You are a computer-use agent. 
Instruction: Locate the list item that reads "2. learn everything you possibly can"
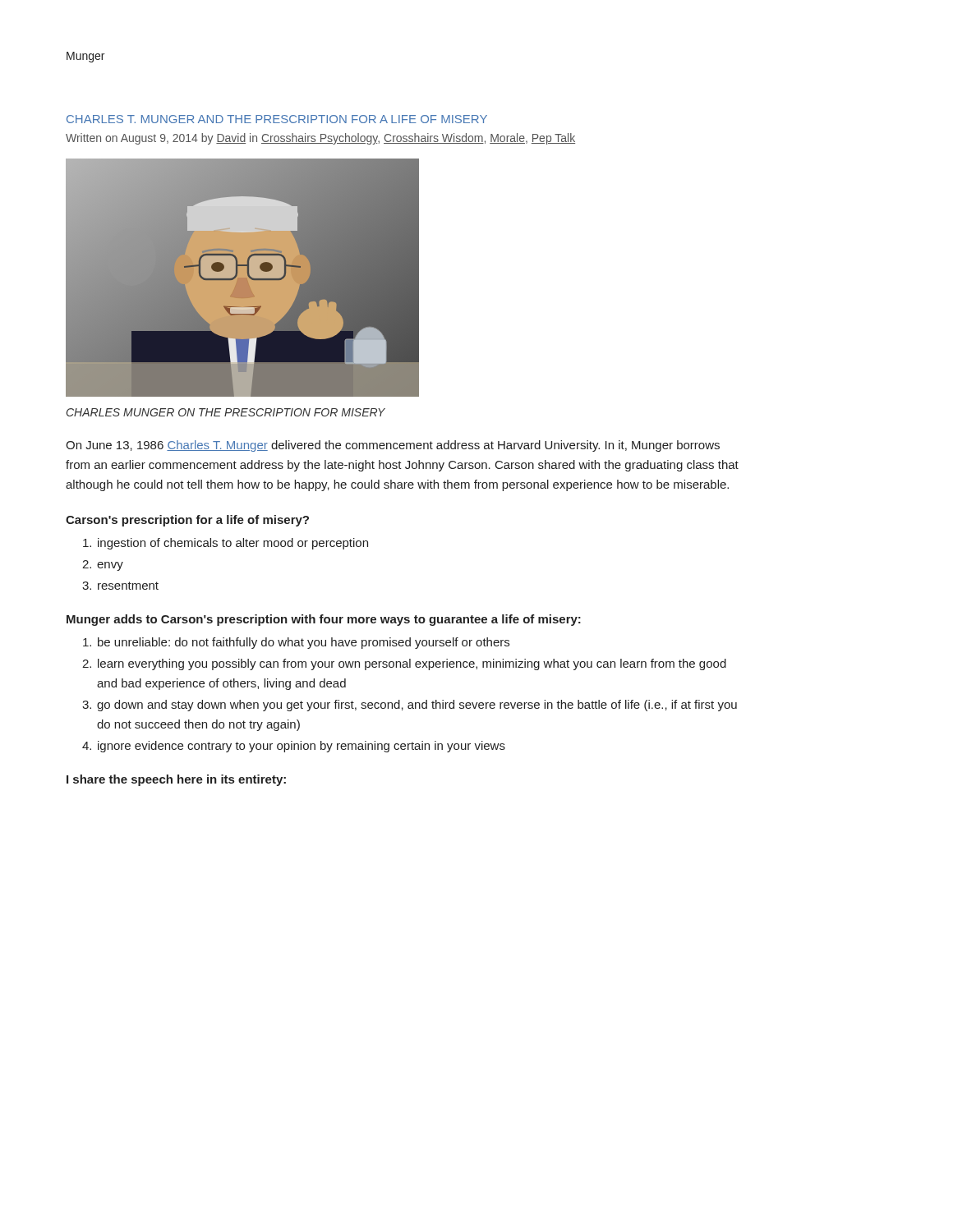coord(403,674)
